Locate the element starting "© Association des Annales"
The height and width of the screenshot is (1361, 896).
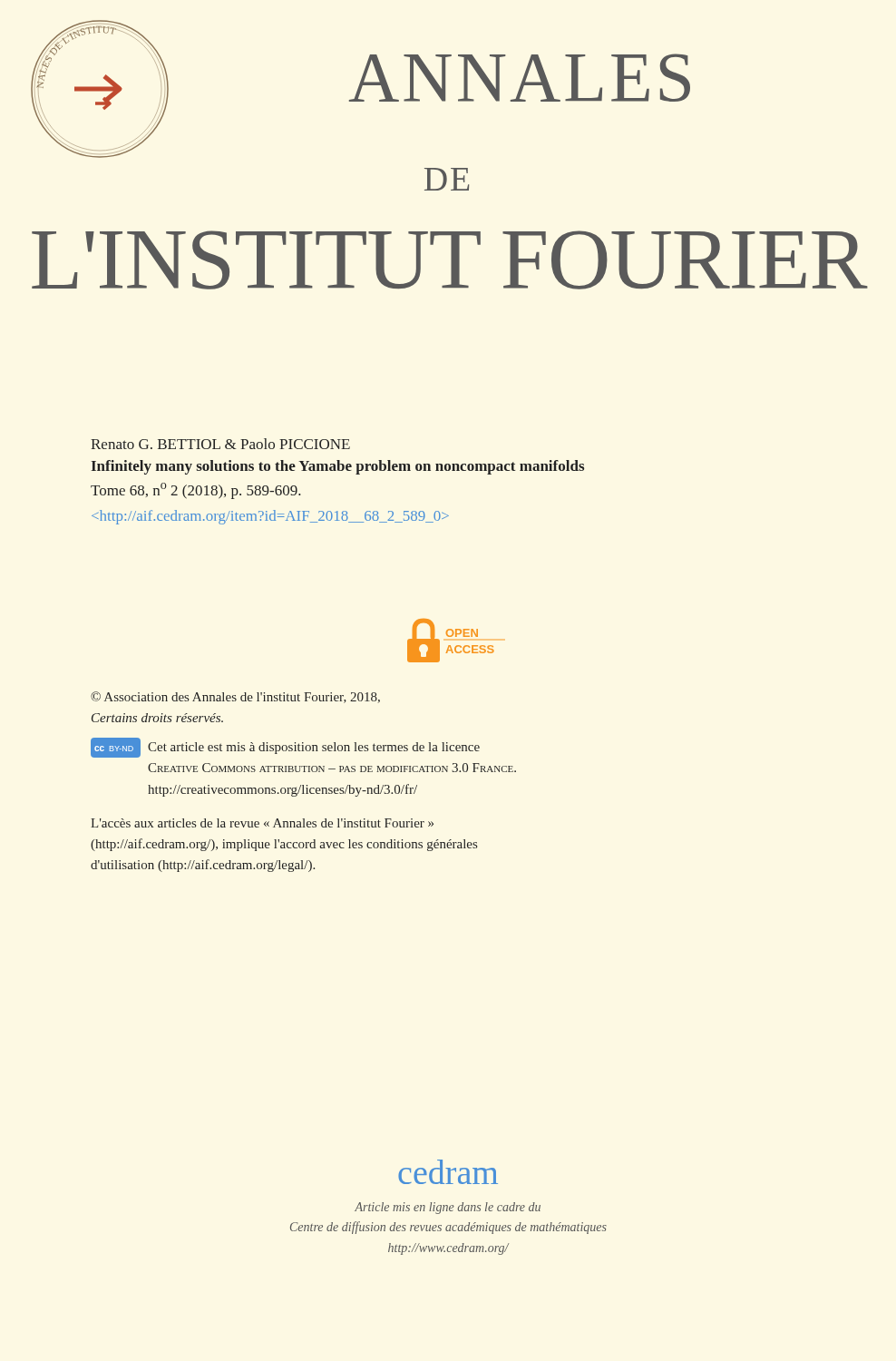236,707
